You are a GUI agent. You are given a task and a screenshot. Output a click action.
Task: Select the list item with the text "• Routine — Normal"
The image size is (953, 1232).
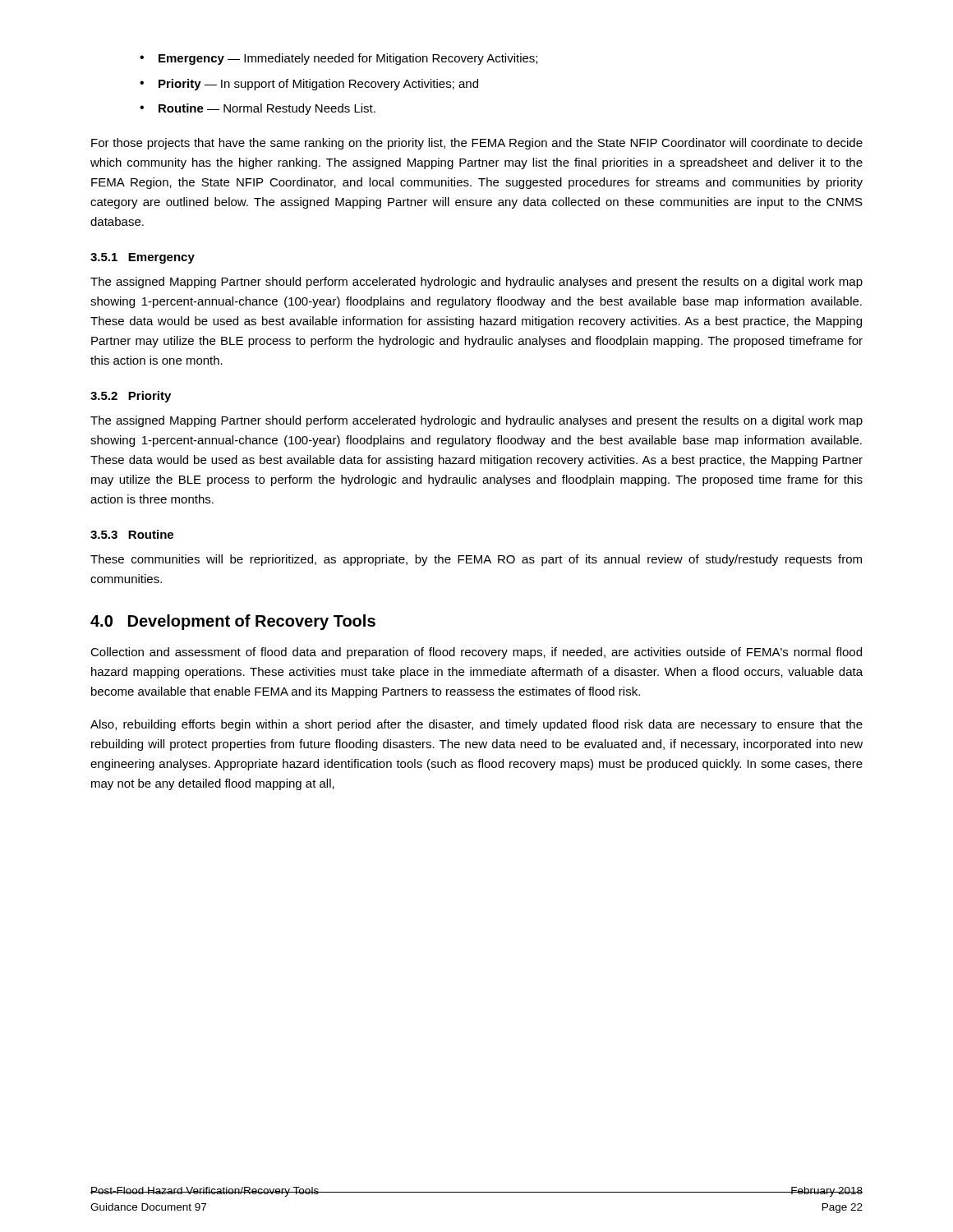258,109
